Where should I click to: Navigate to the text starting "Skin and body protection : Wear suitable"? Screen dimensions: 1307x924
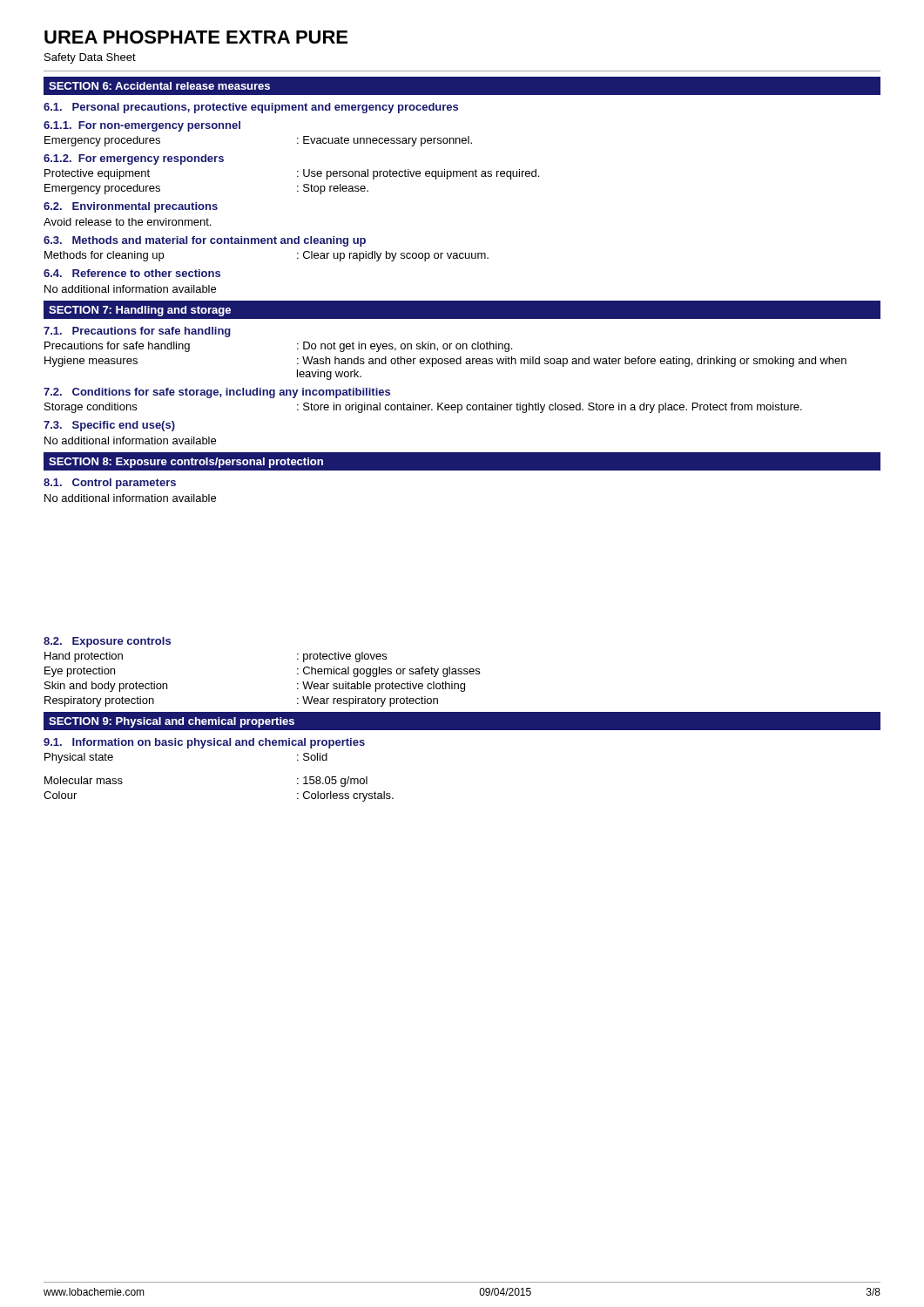tap(462, 685)
